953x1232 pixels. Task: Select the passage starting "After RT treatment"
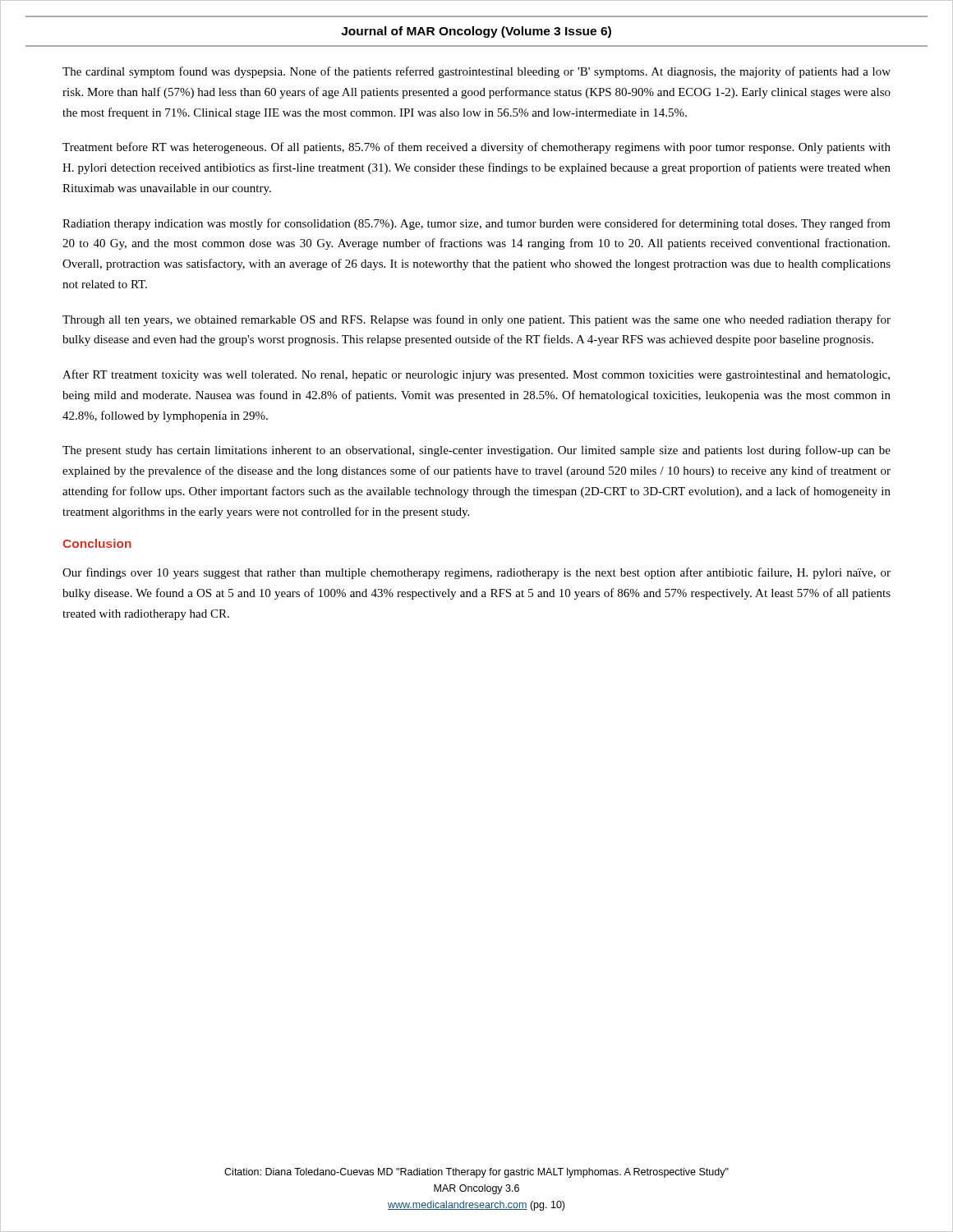coord(476,395)
